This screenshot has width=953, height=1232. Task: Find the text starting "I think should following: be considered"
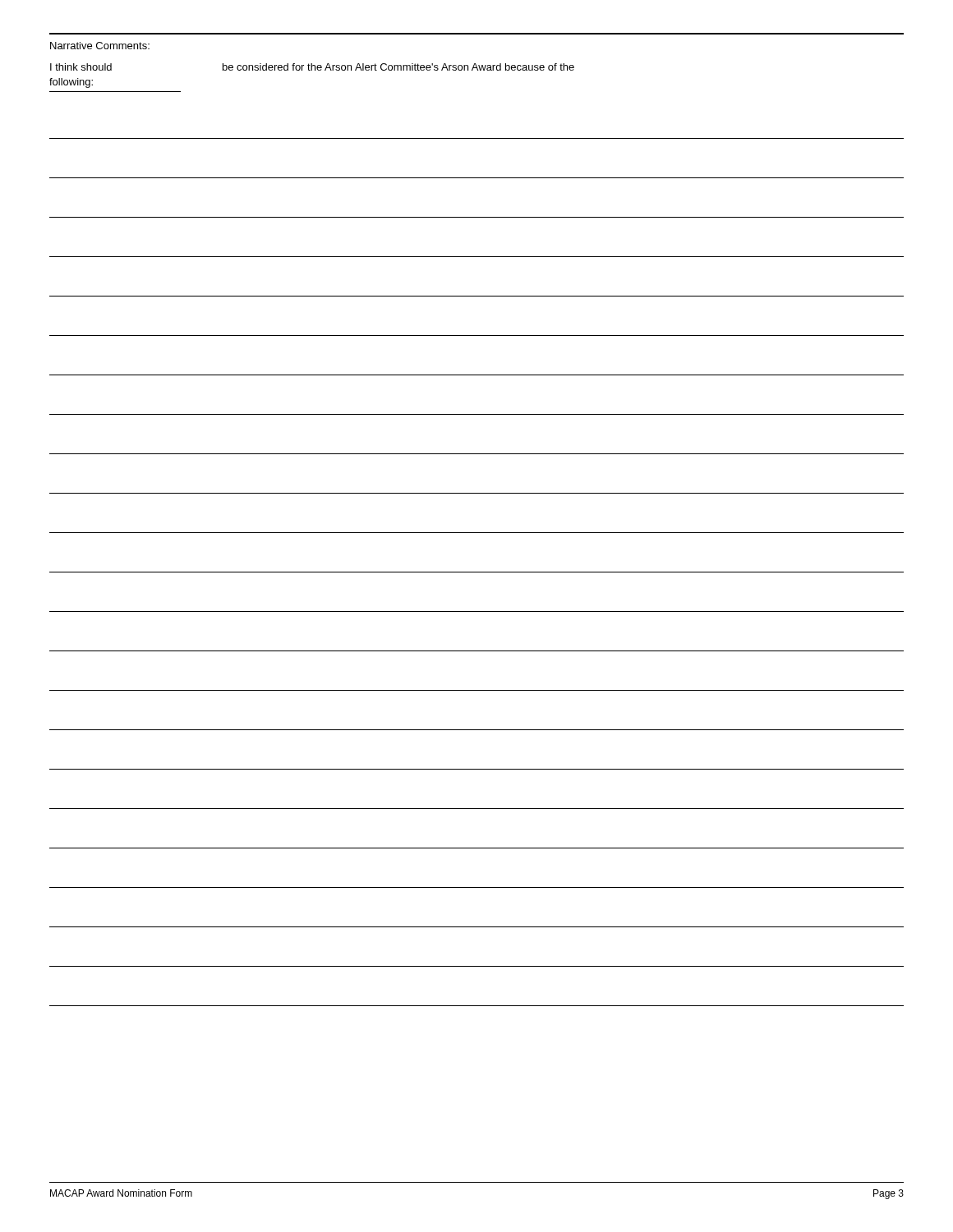pyautogui.click(x=476, y=533)
